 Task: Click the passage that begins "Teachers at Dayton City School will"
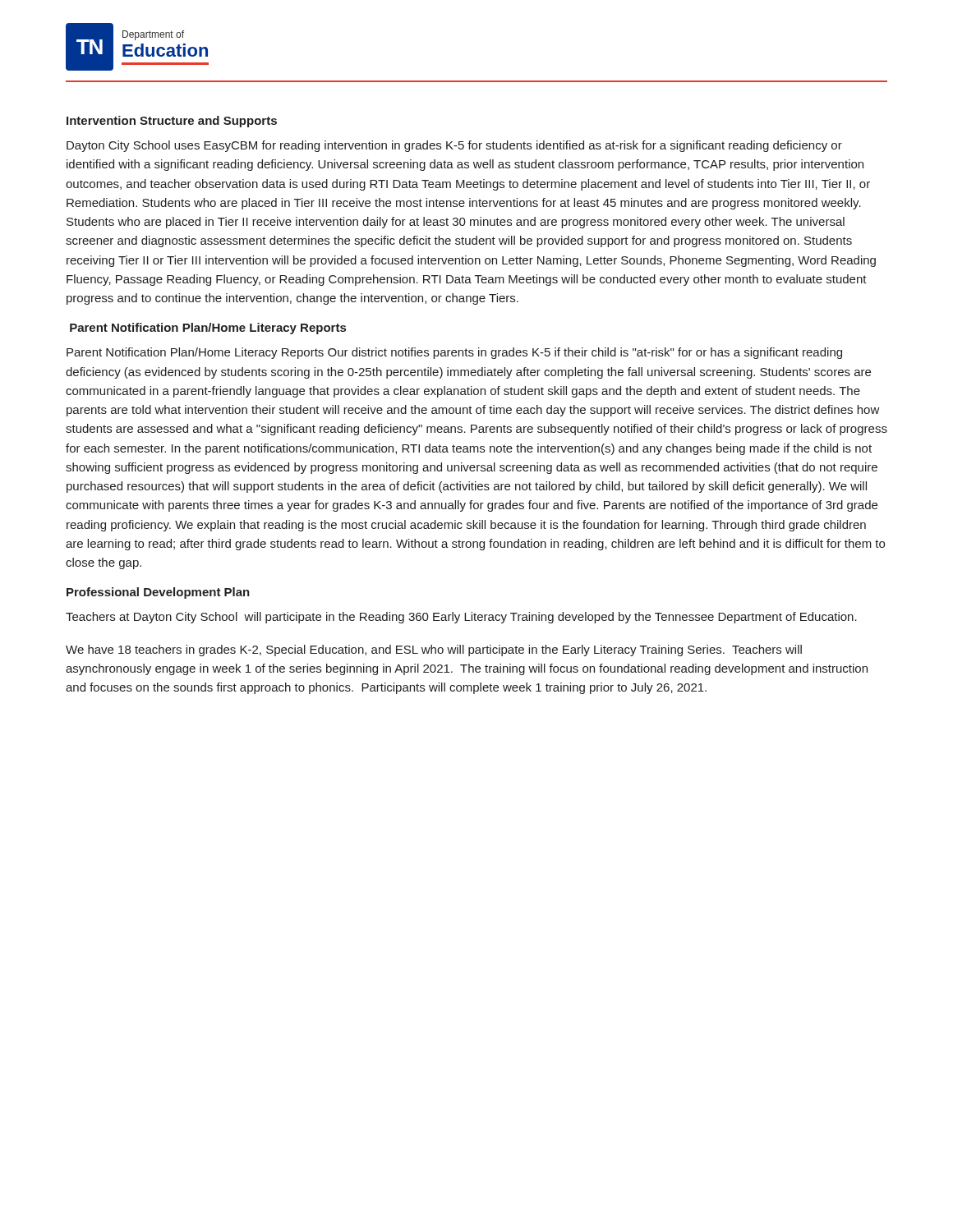click(462, 617)
